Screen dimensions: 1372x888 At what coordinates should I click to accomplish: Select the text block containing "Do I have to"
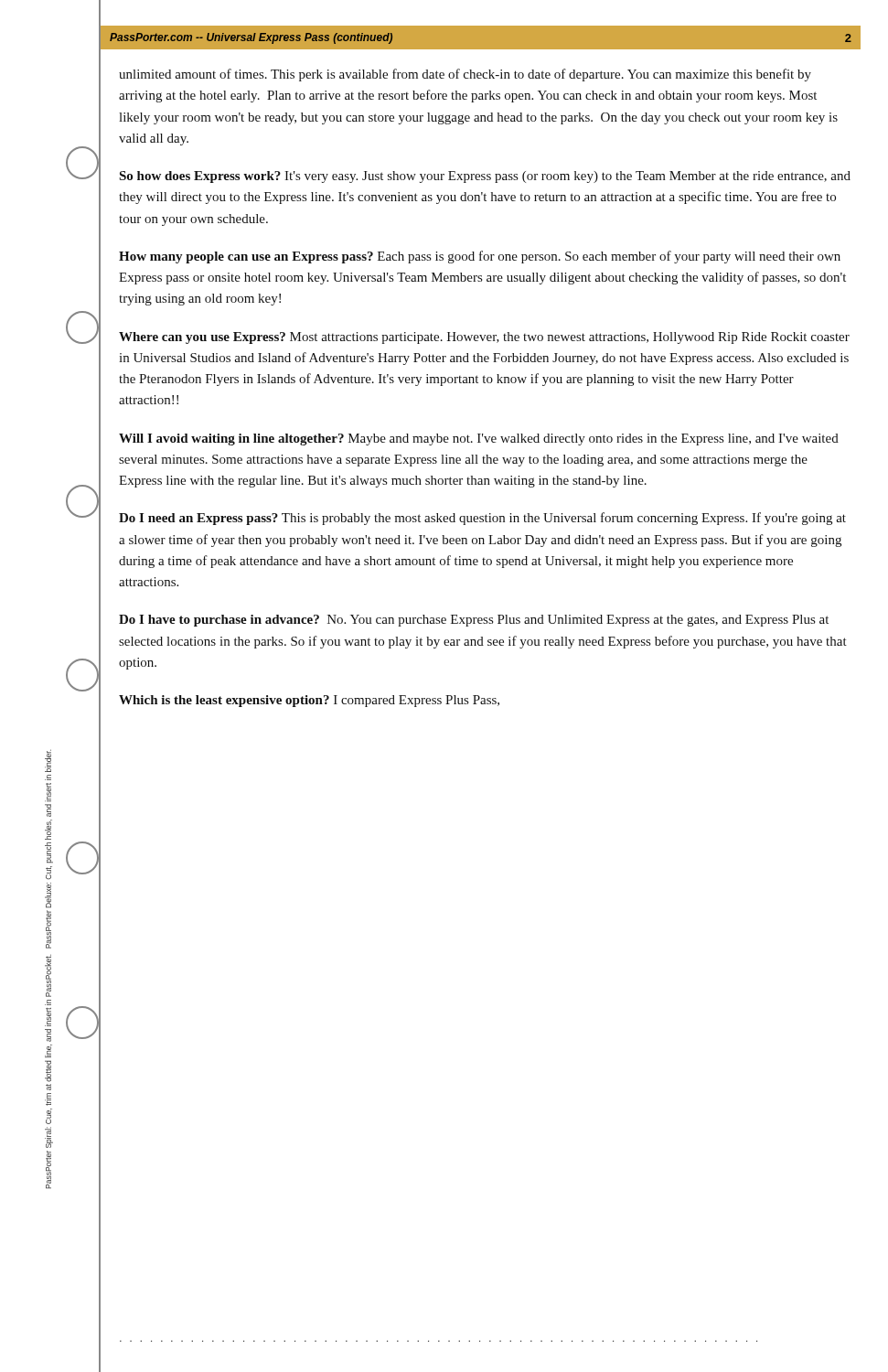pos(483,641)
